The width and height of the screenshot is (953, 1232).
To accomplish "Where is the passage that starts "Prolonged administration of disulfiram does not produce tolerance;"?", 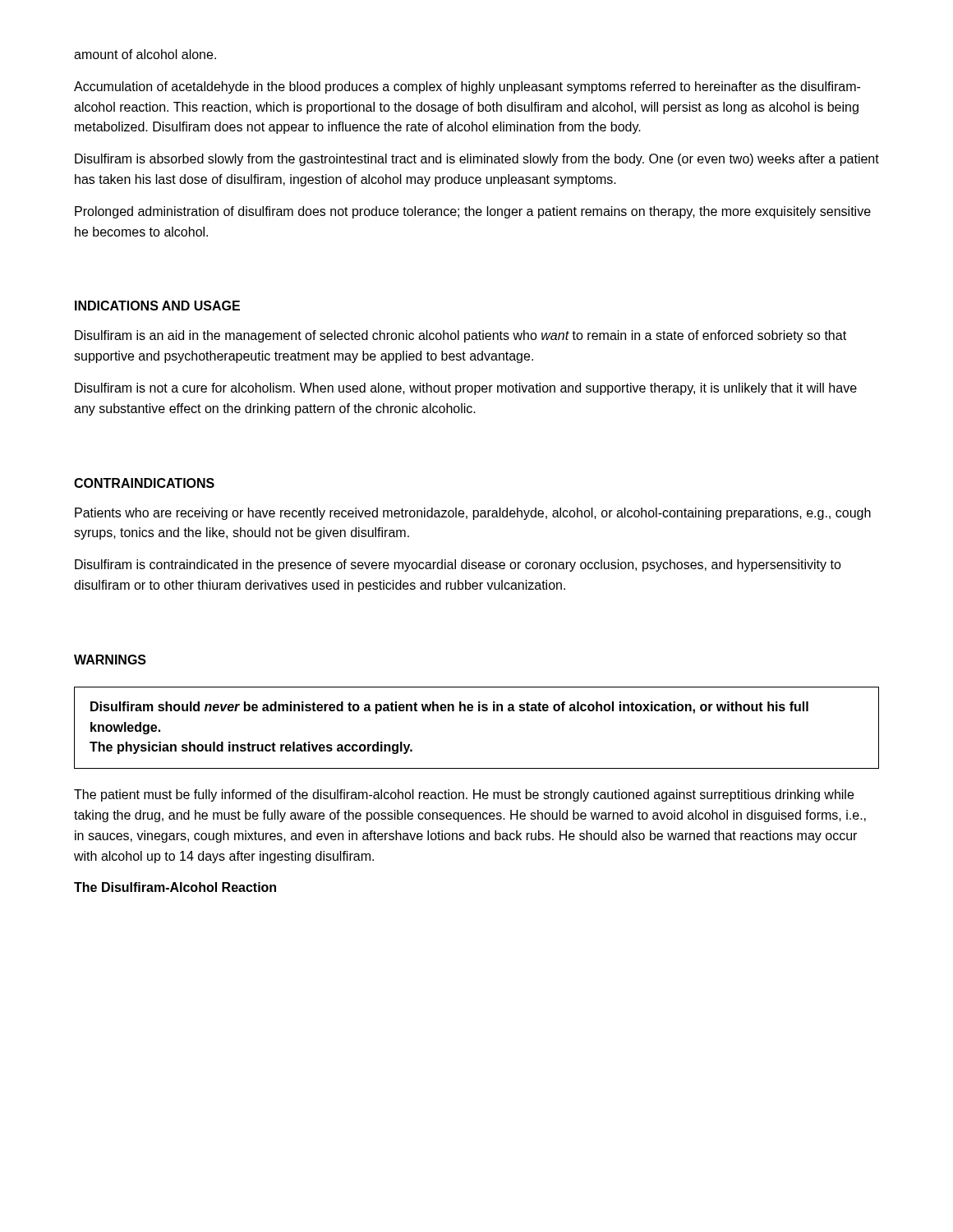I will coord(472,222).
